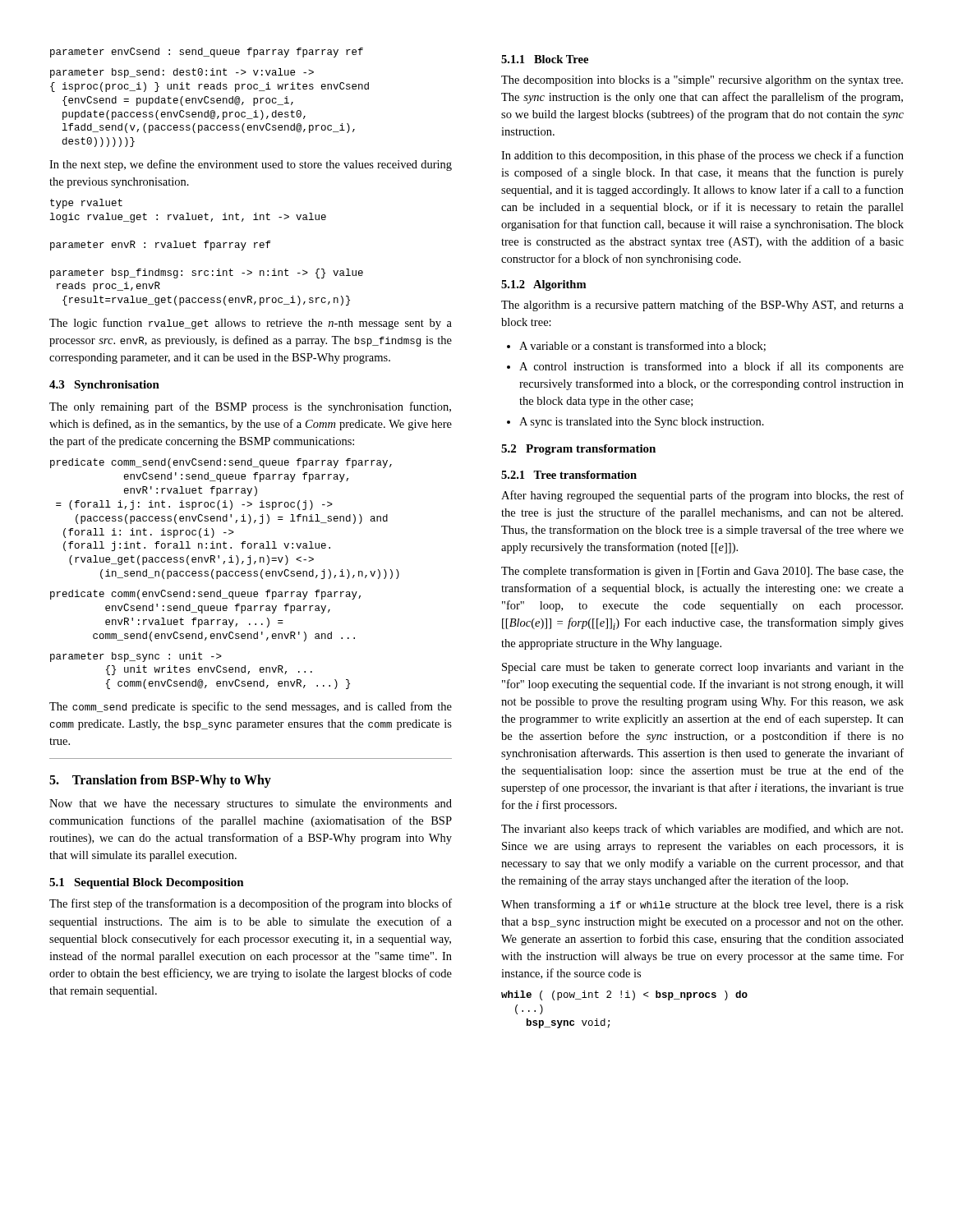Point to the block beginning "In addition to this decomposition, in this phase"
The width and height of the screenshot is (953, 1232).
click(702, 208)
